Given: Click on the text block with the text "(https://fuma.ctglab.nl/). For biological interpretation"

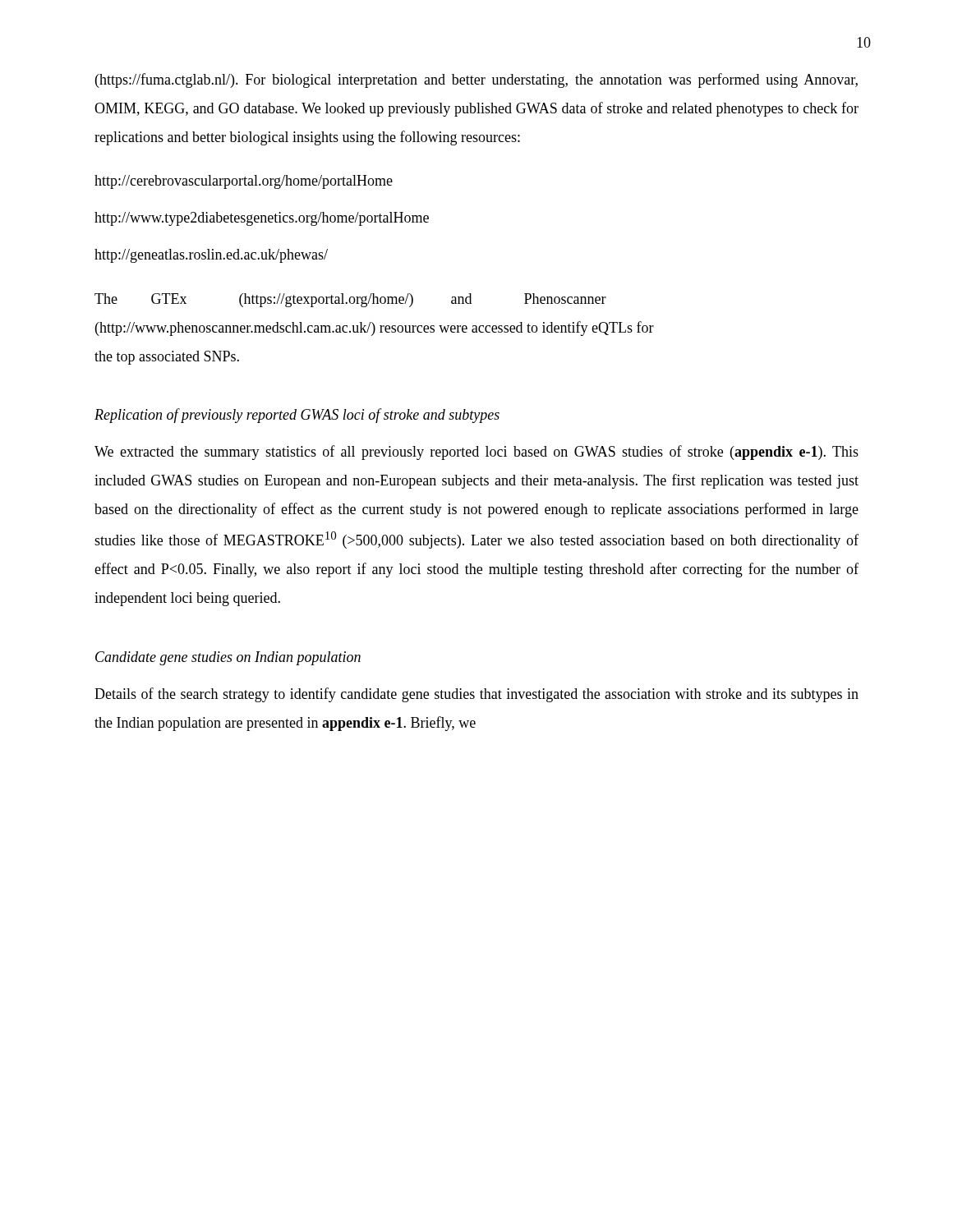Looking at the screenshot, I should click(476, 108).
